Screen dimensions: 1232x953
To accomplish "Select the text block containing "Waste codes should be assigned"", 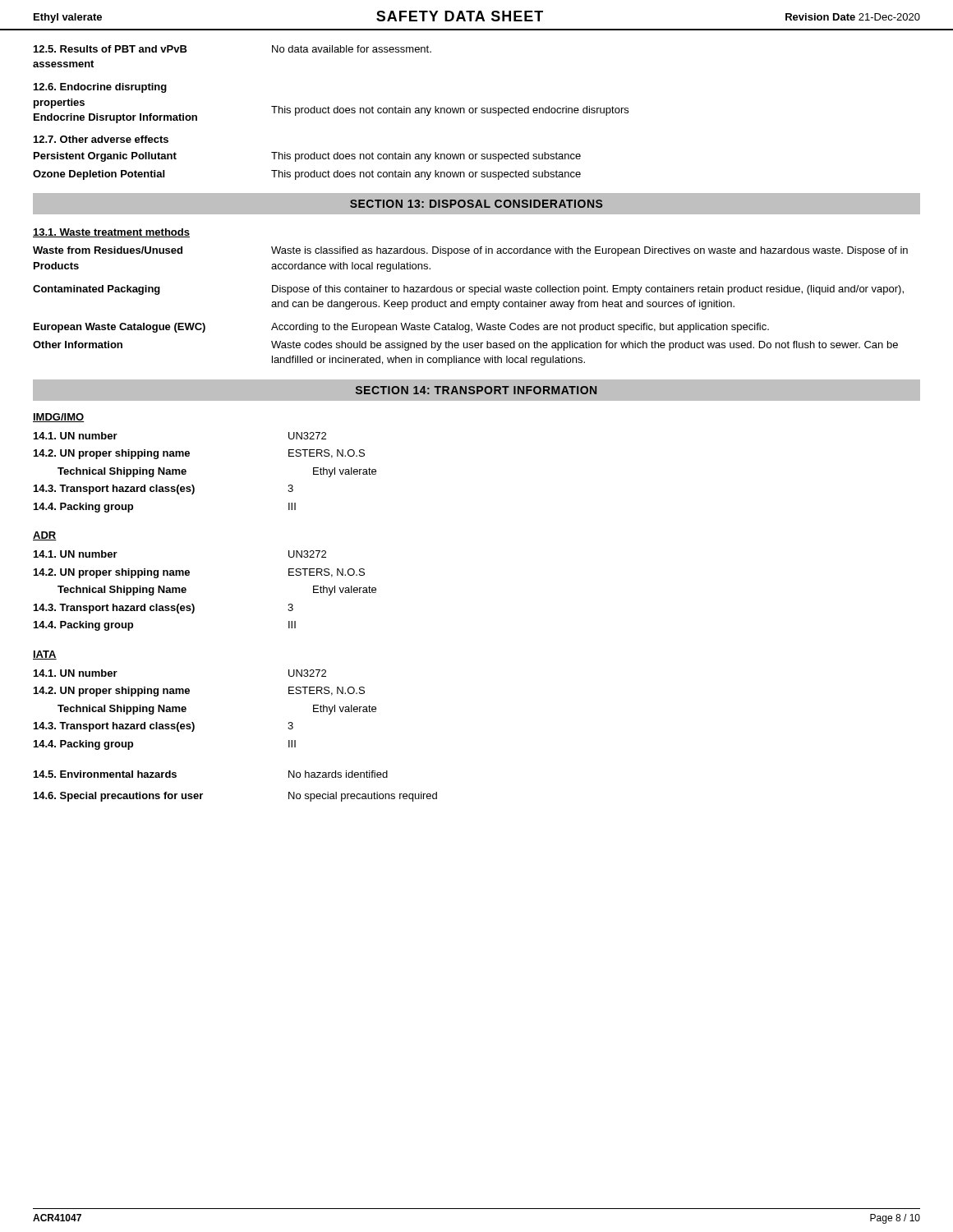I will pos(585,352).
